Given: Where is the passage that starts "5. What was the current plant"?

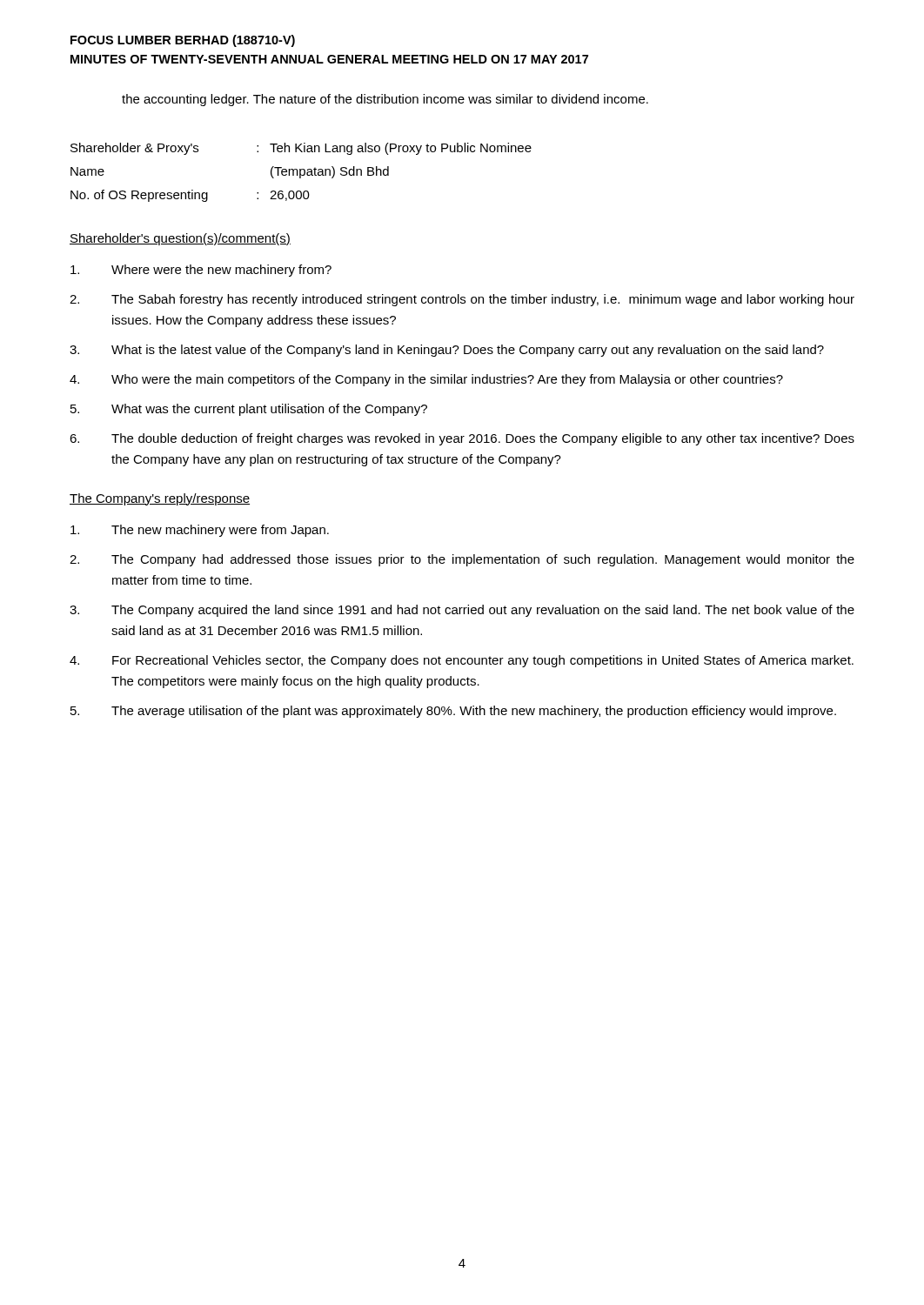Looking at the screenshot, I should pyautogui.click(x=249, y=410).
